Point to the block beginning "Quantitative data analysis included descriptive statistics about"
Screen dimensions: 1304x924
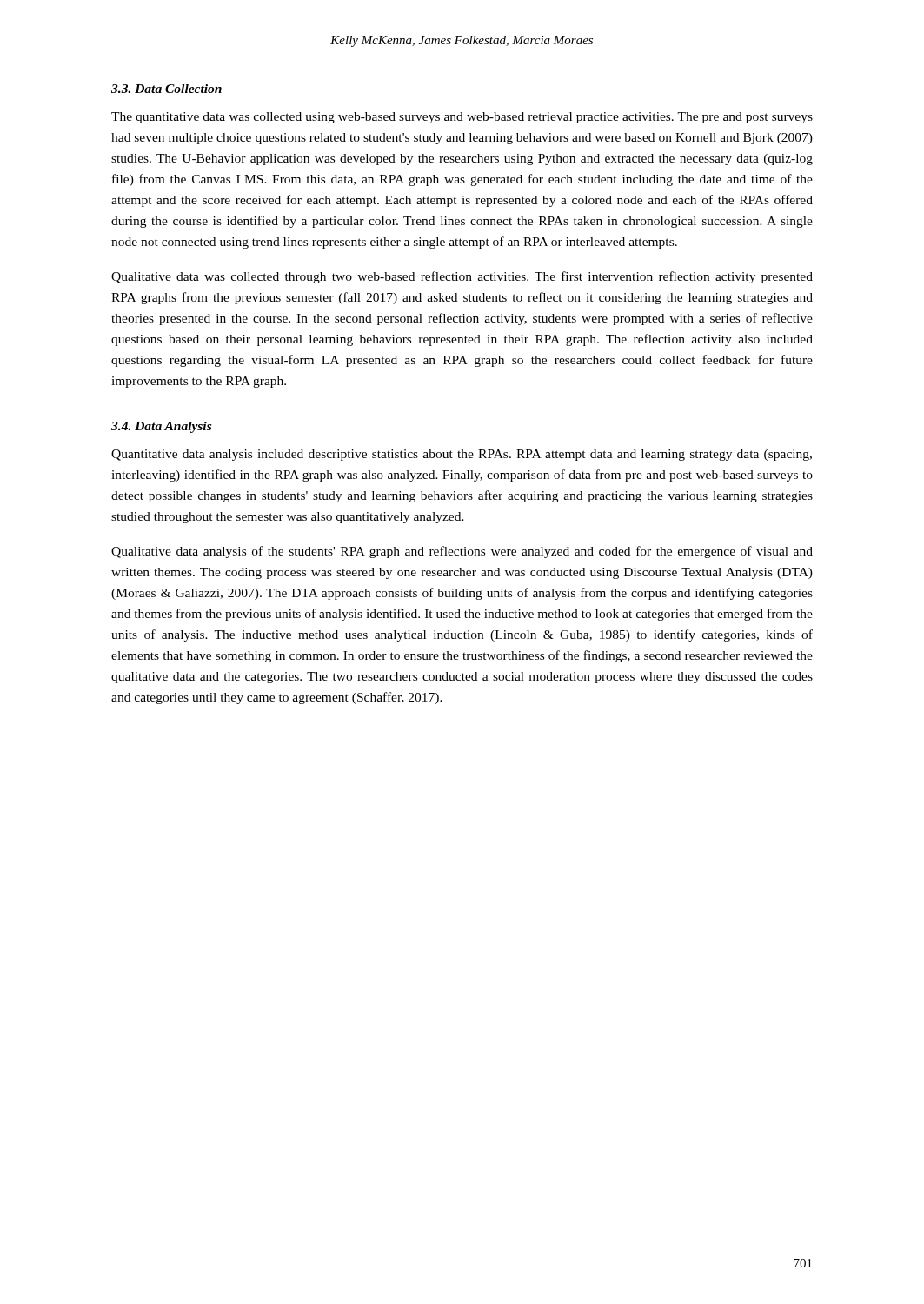pyautogui.click(x=462, y=485)
